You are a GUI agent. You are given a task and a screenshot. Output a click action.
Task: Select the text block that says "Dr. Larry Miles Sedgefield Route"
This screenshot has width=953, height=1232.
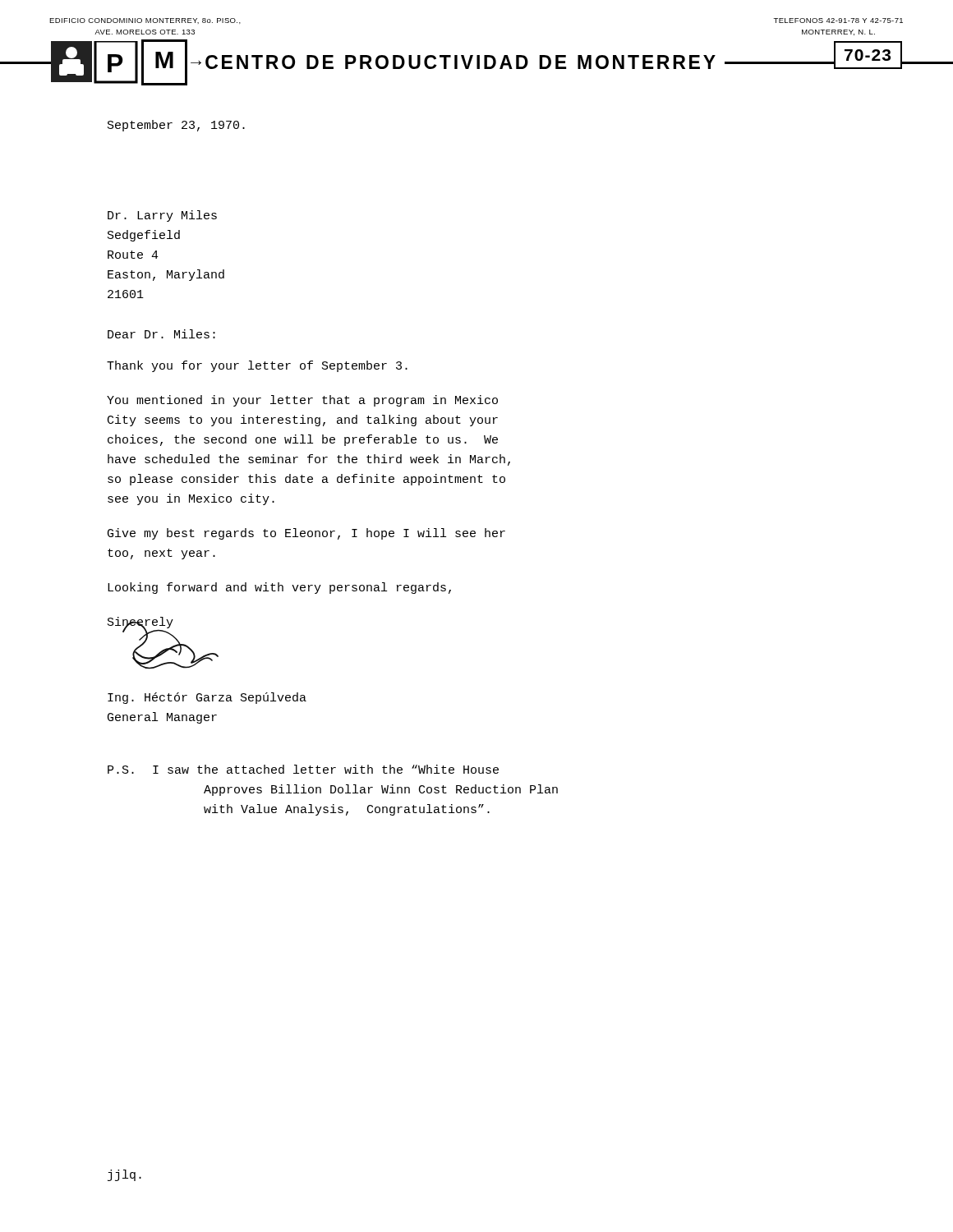166,256
